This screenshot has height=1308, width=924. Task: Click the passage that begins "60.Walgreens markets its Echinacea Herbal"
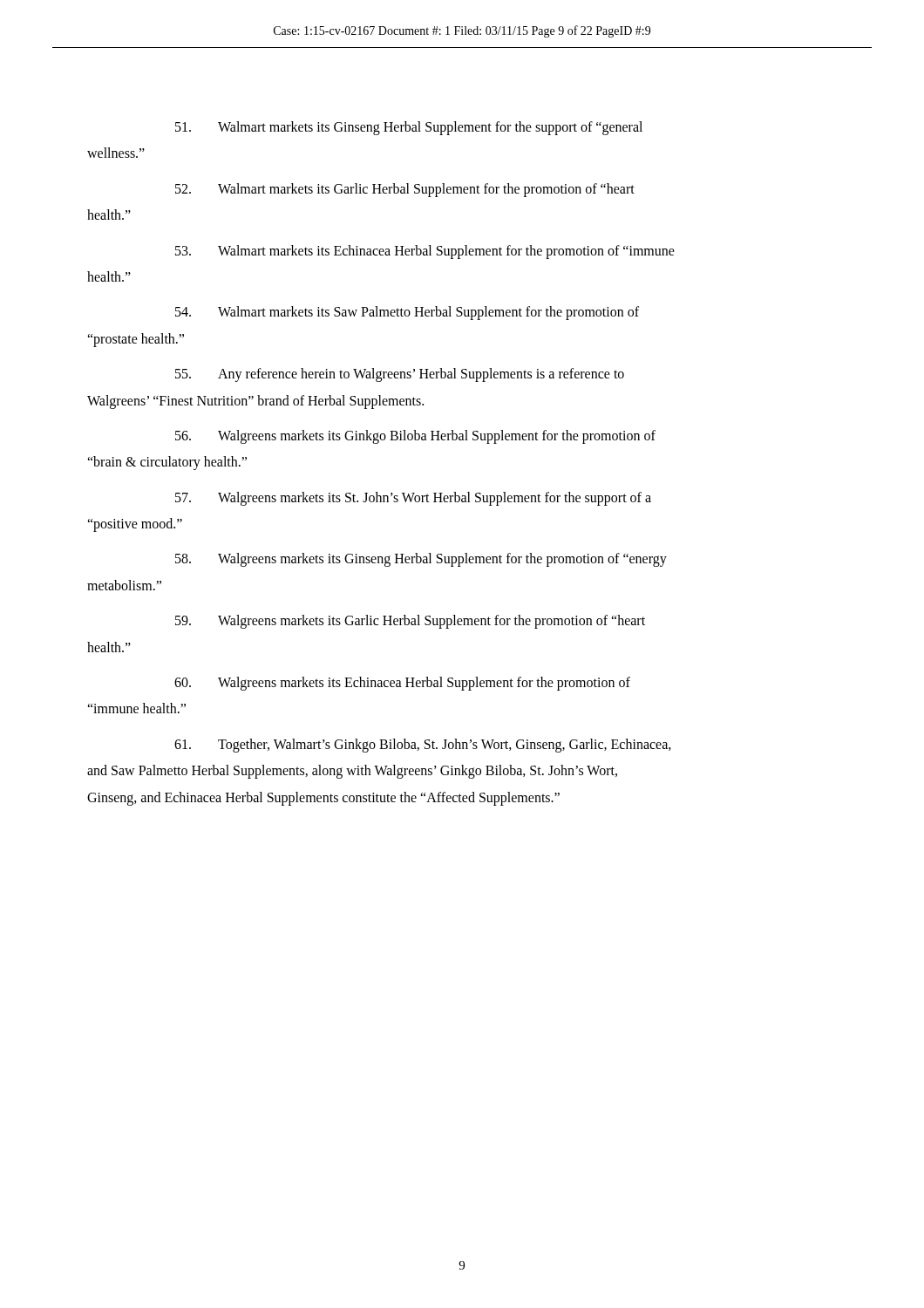pyautogui.click(x=359, y=693)
